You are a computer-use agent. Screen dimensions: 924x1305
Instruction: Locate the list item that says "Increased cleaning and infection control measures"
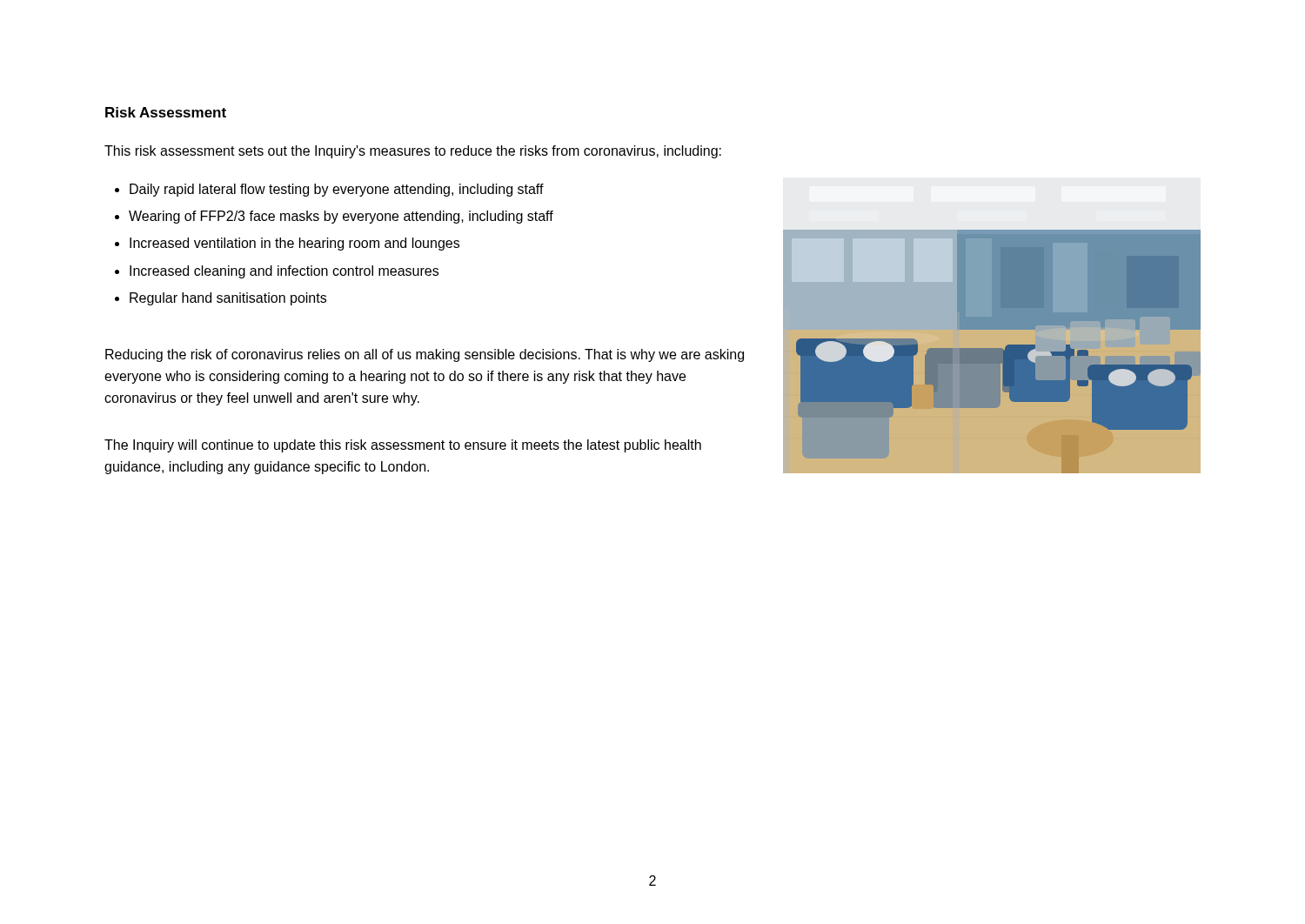(x=284, y=271)
